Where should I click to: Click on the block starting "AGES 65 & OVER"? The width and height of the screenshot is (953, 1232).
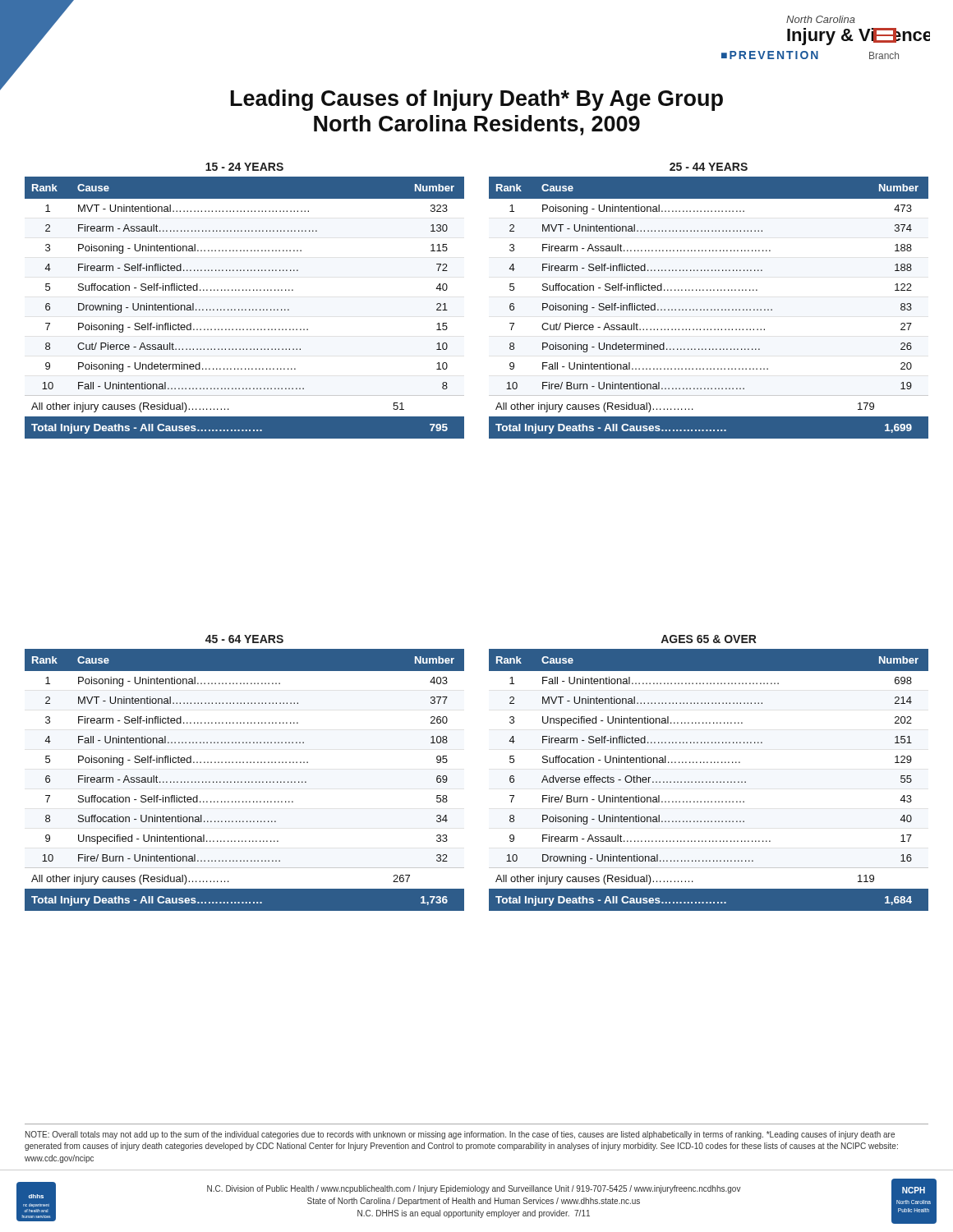[709, 639]
